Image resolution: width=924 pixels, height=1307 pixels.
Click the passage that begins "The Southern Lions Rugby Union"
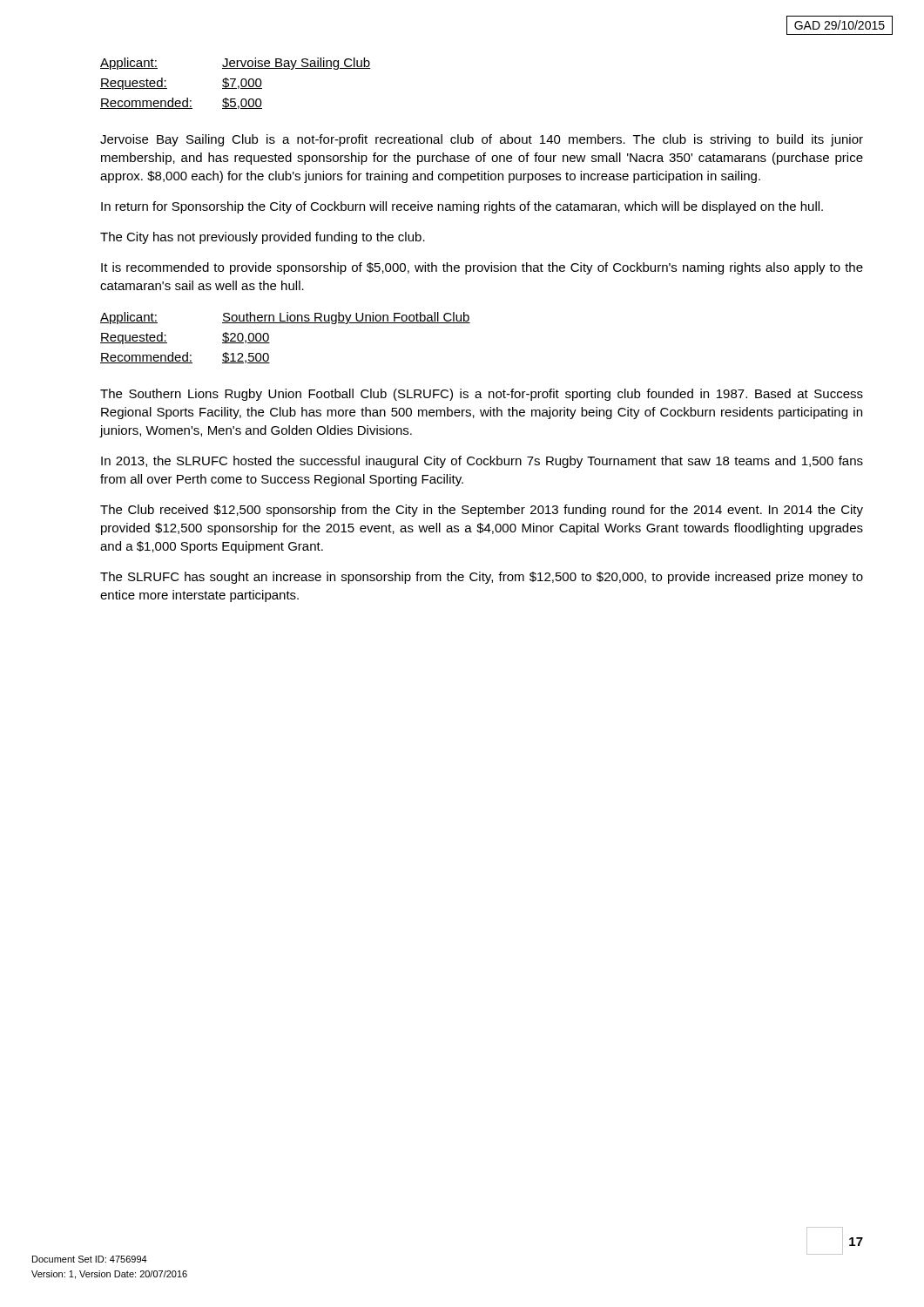click(482, 412)
